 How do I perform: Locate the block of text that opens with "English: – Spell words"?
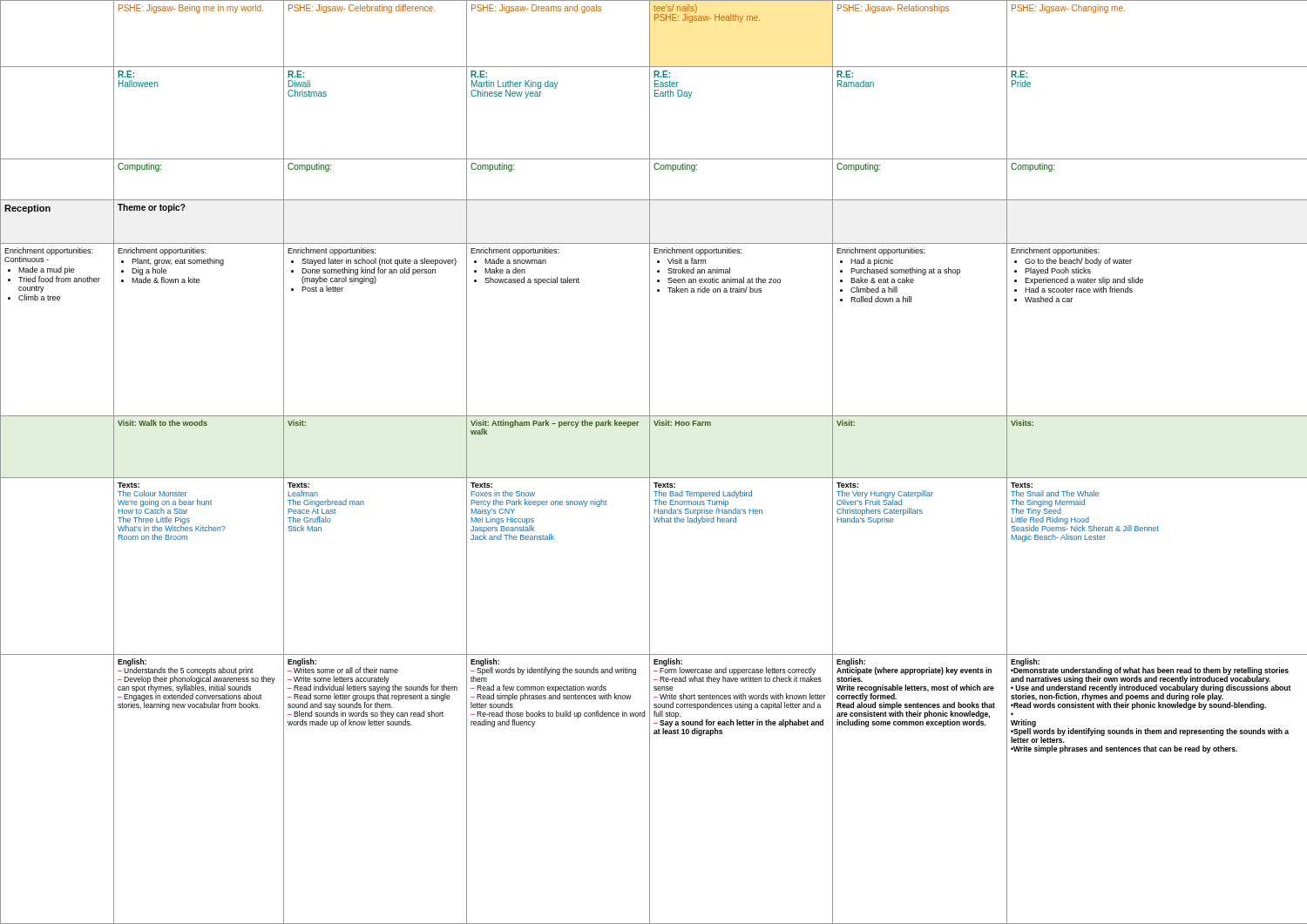coord(558,693)
